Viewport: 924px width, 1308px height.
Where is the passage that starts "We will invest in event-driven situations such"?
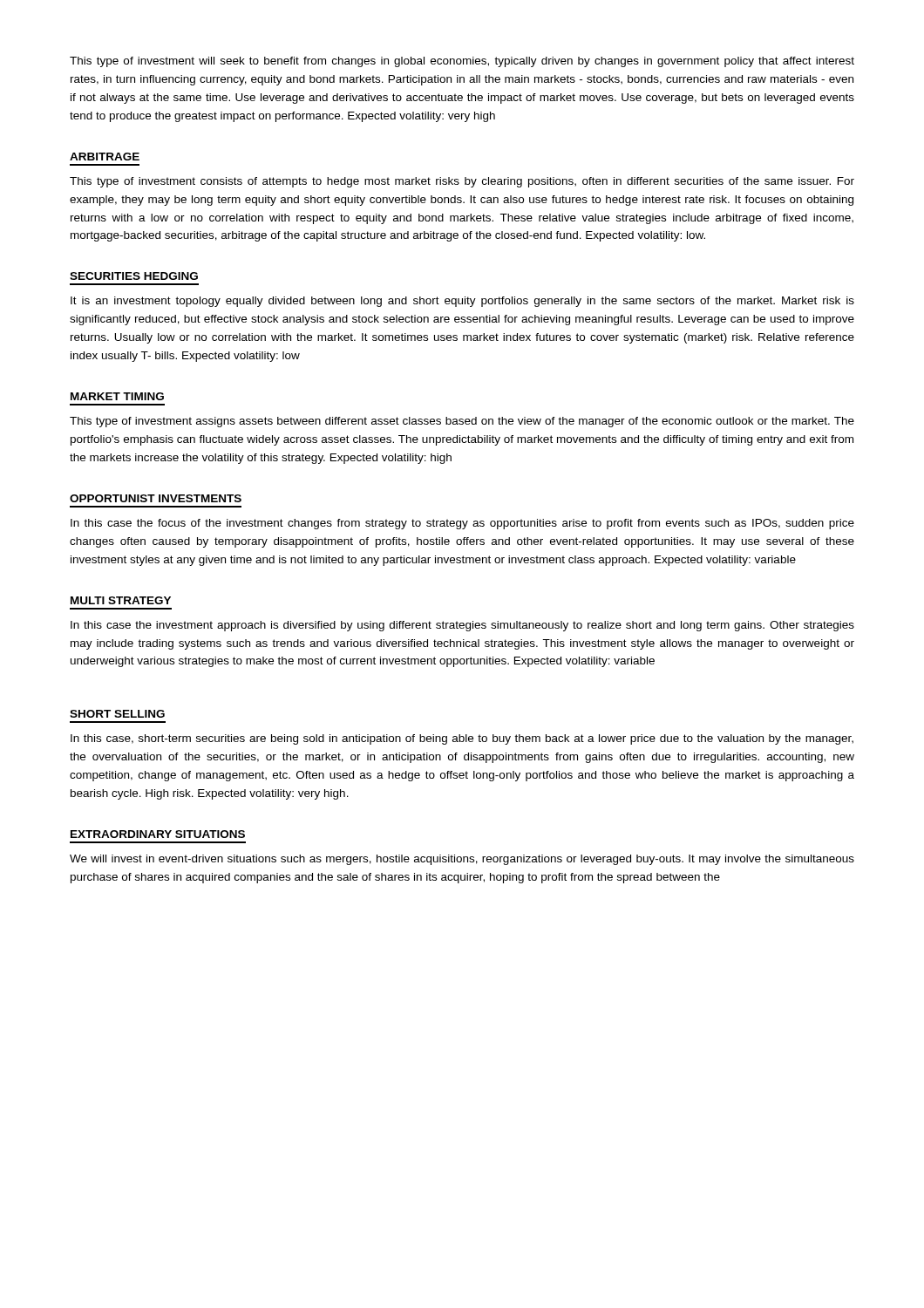[x=462, y=868]
